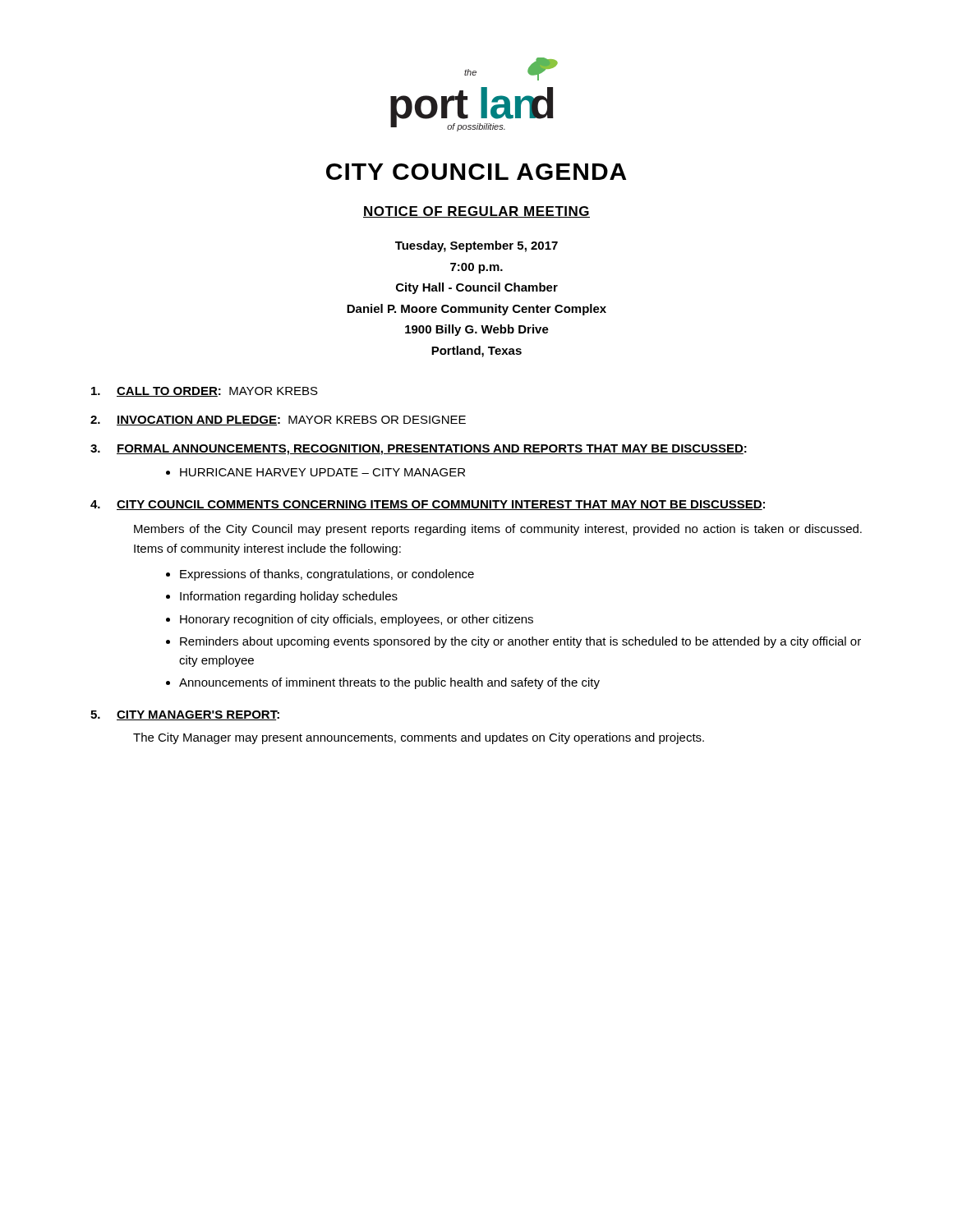The height and width of the screenshot is (1232, 953).
Task: Select the passage starting "3. FORMAL ANNOUNCEMENTS,"
Action: click(476, 461)
